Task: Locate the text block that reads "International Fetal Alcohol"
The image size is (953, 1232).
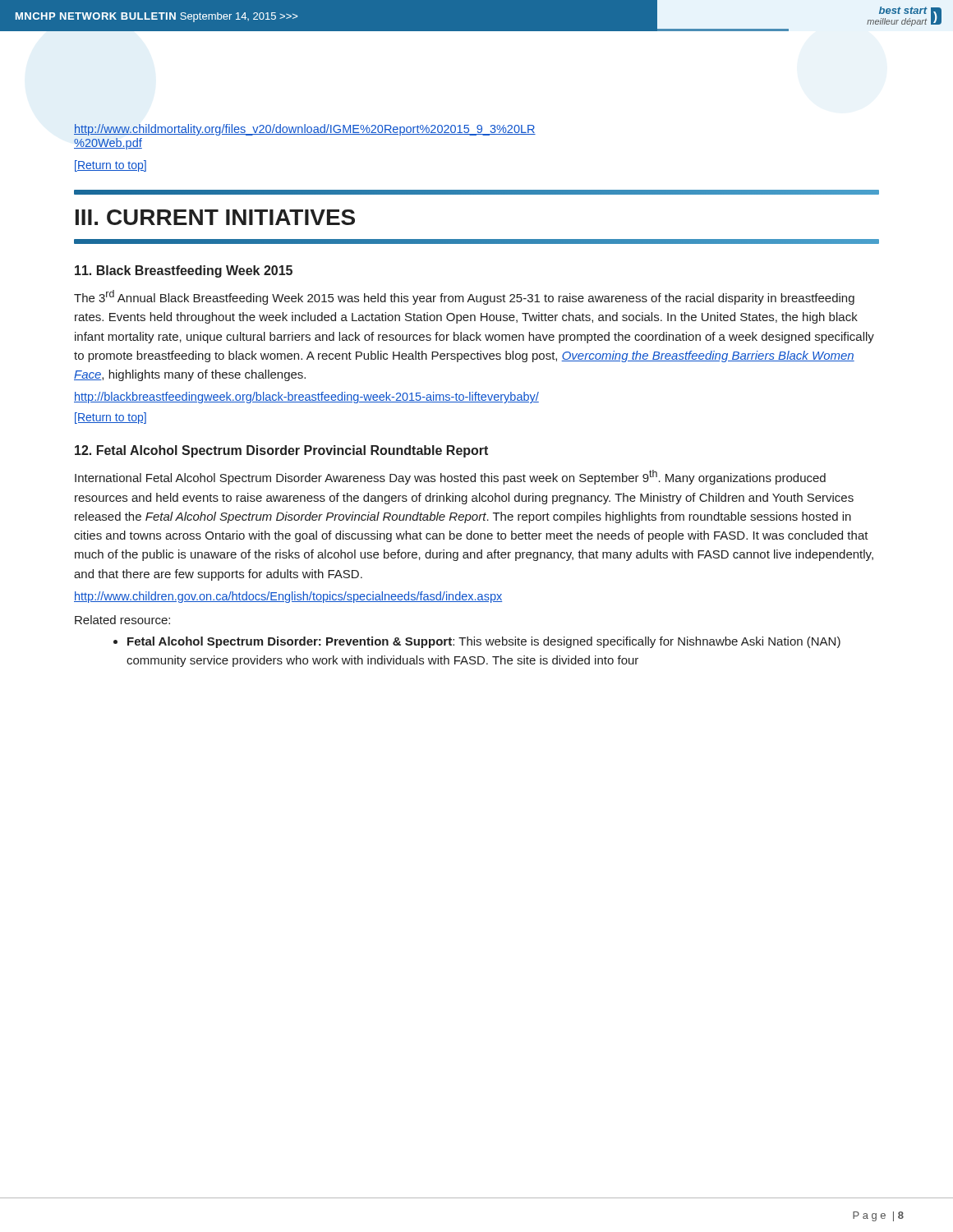Action: click(476, 525)
